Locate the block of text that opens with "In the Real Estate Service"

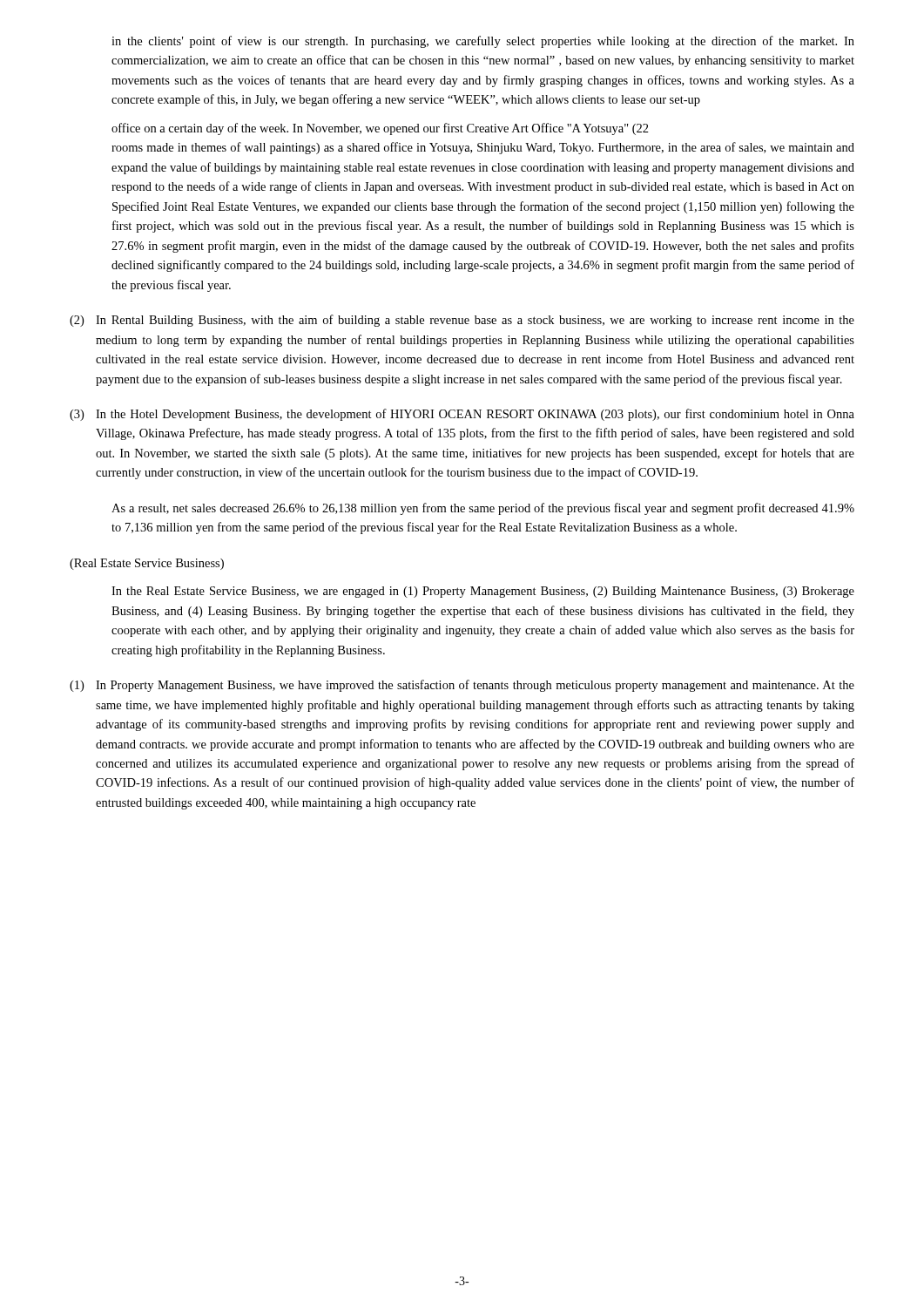coord(483,620)
